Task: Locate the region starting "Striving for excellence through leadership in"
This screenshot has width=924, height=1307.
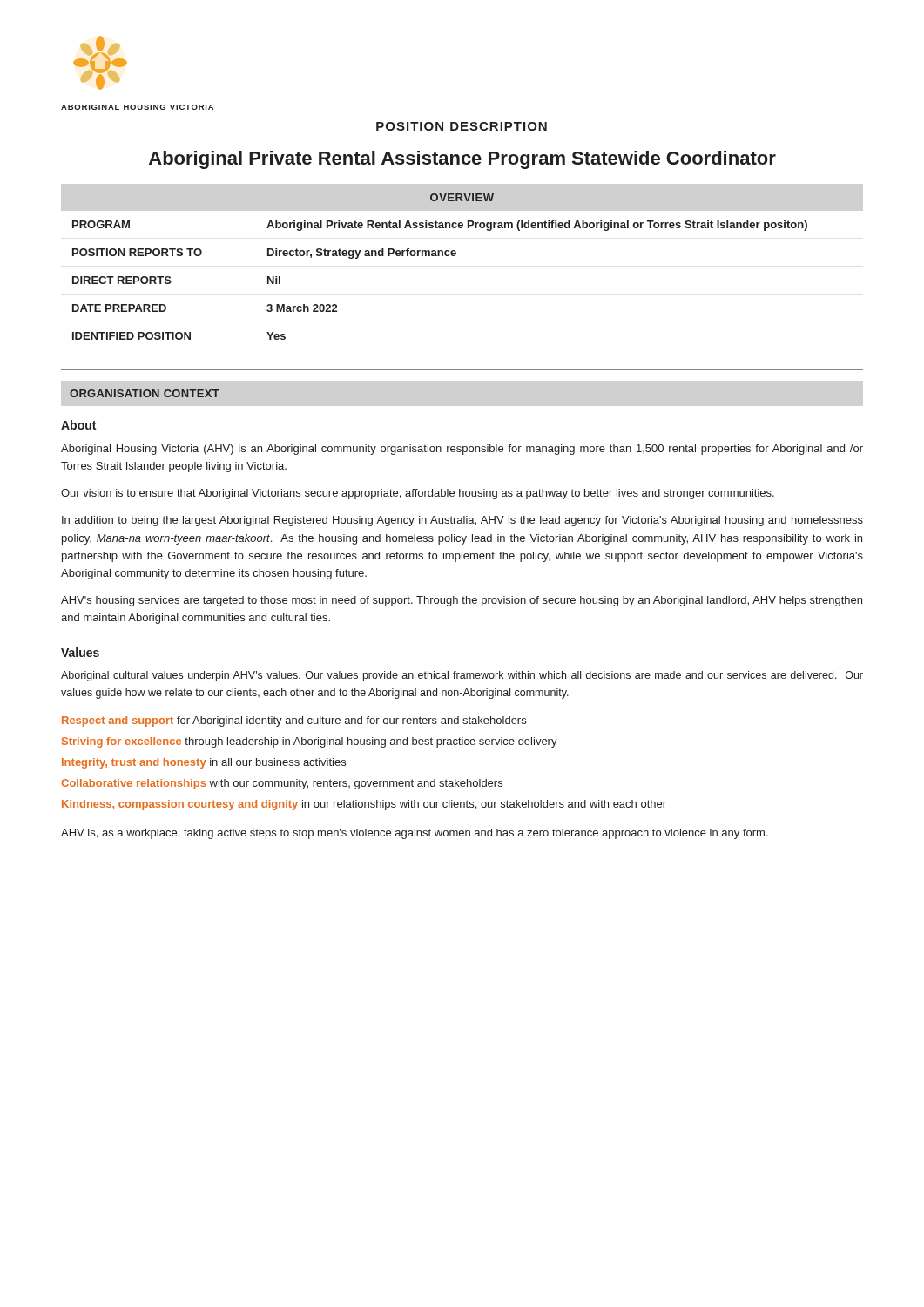Action: (309, 741)
